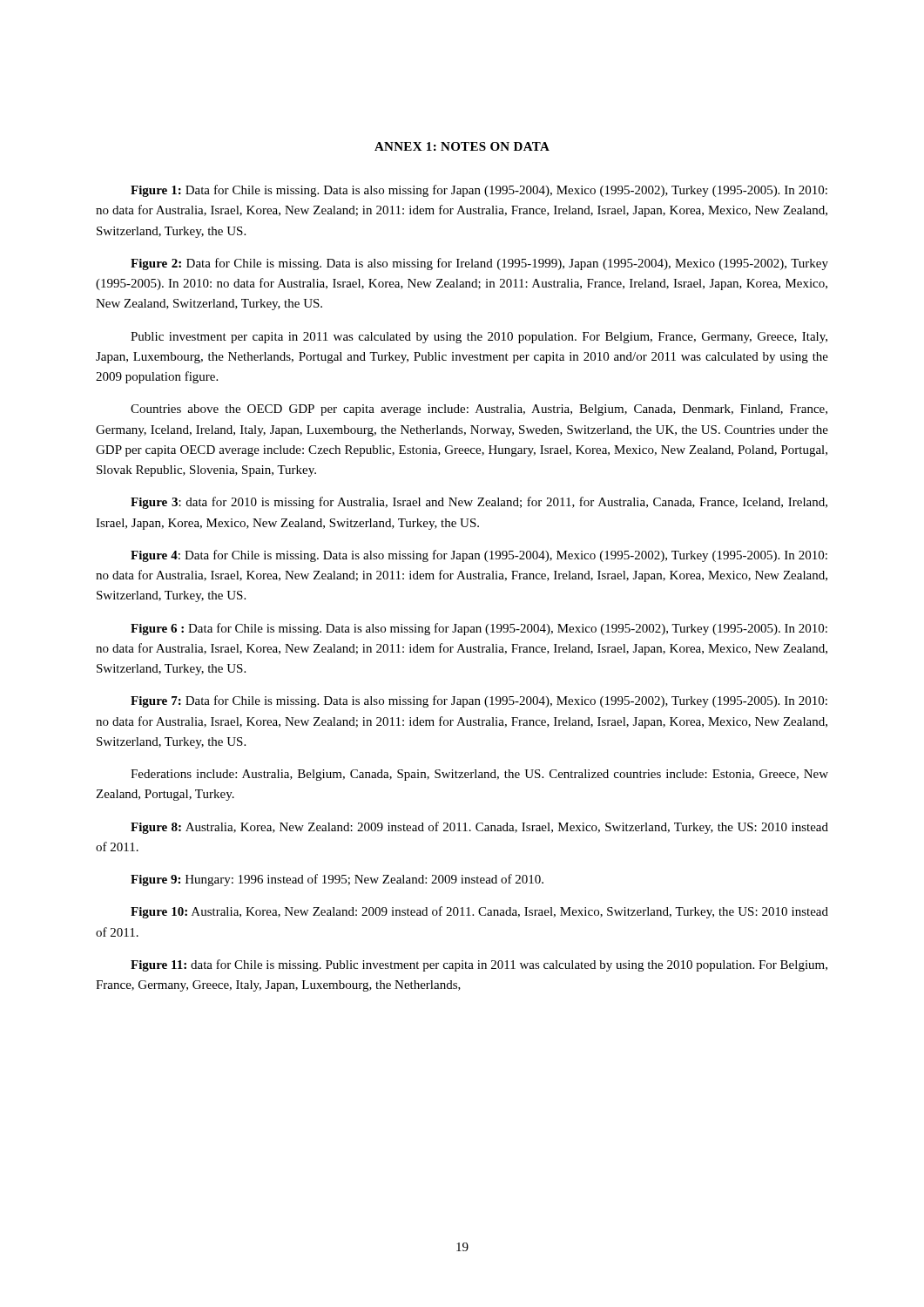The height and width of the screenshot is (1307, 924).
Task: Locate the text block containing "Figure 1: Data for Chile is"
Action: coord(462,210)
